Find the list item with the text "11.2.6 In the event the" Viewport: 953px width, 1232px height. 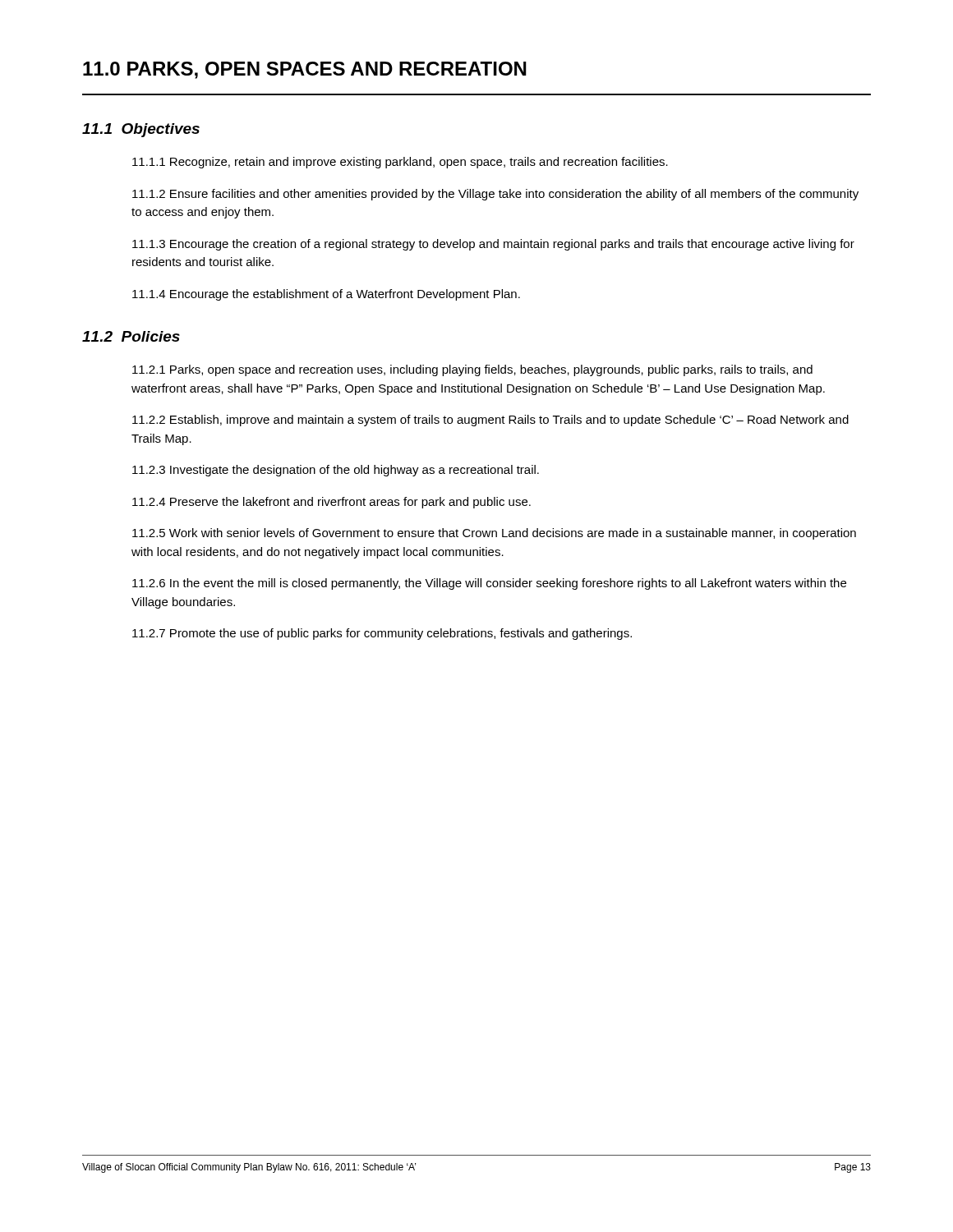pos(489,592)
